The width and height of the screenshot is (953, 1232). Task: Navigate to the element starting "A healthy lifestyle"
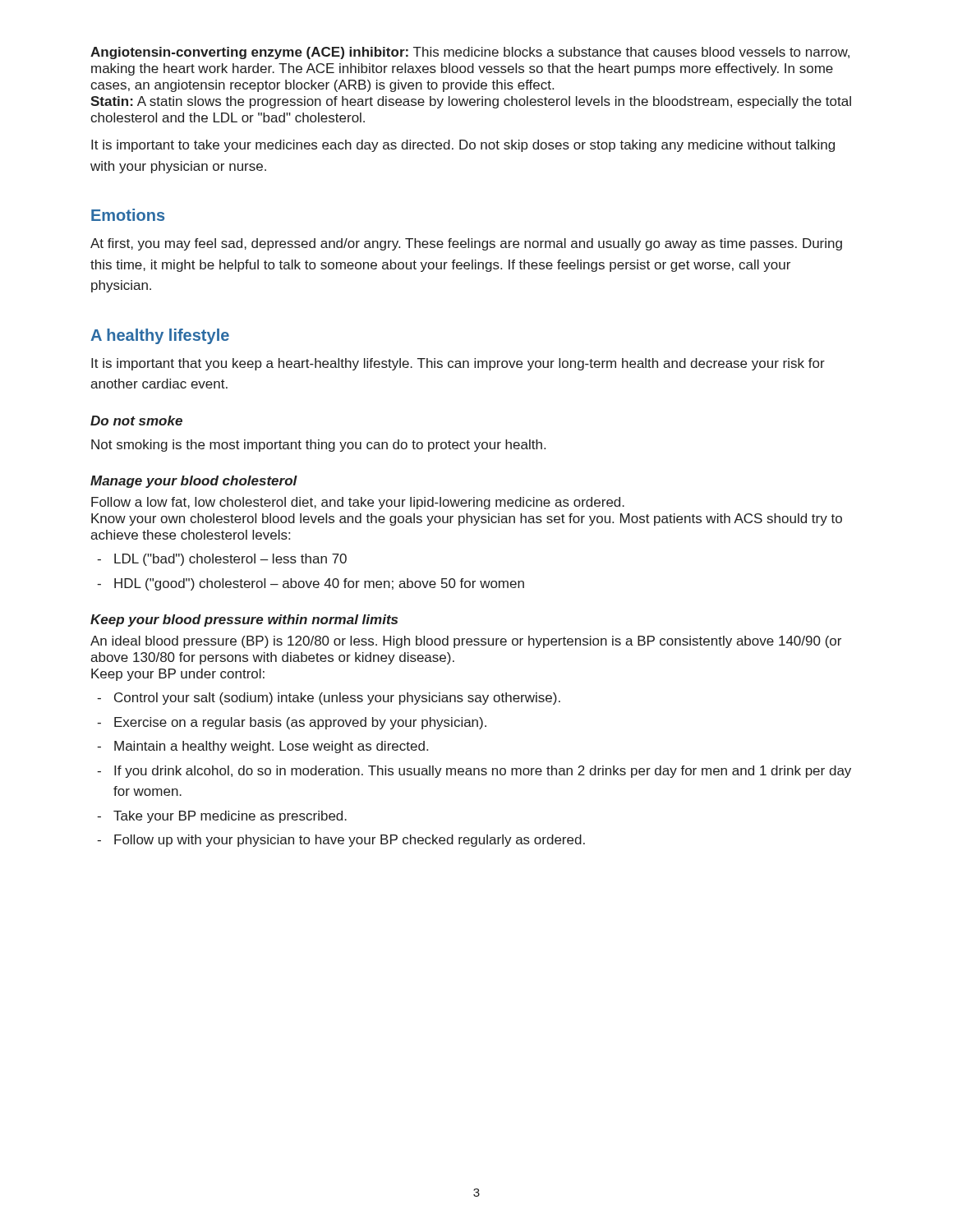pyautogui.click(x=160, y=335)
